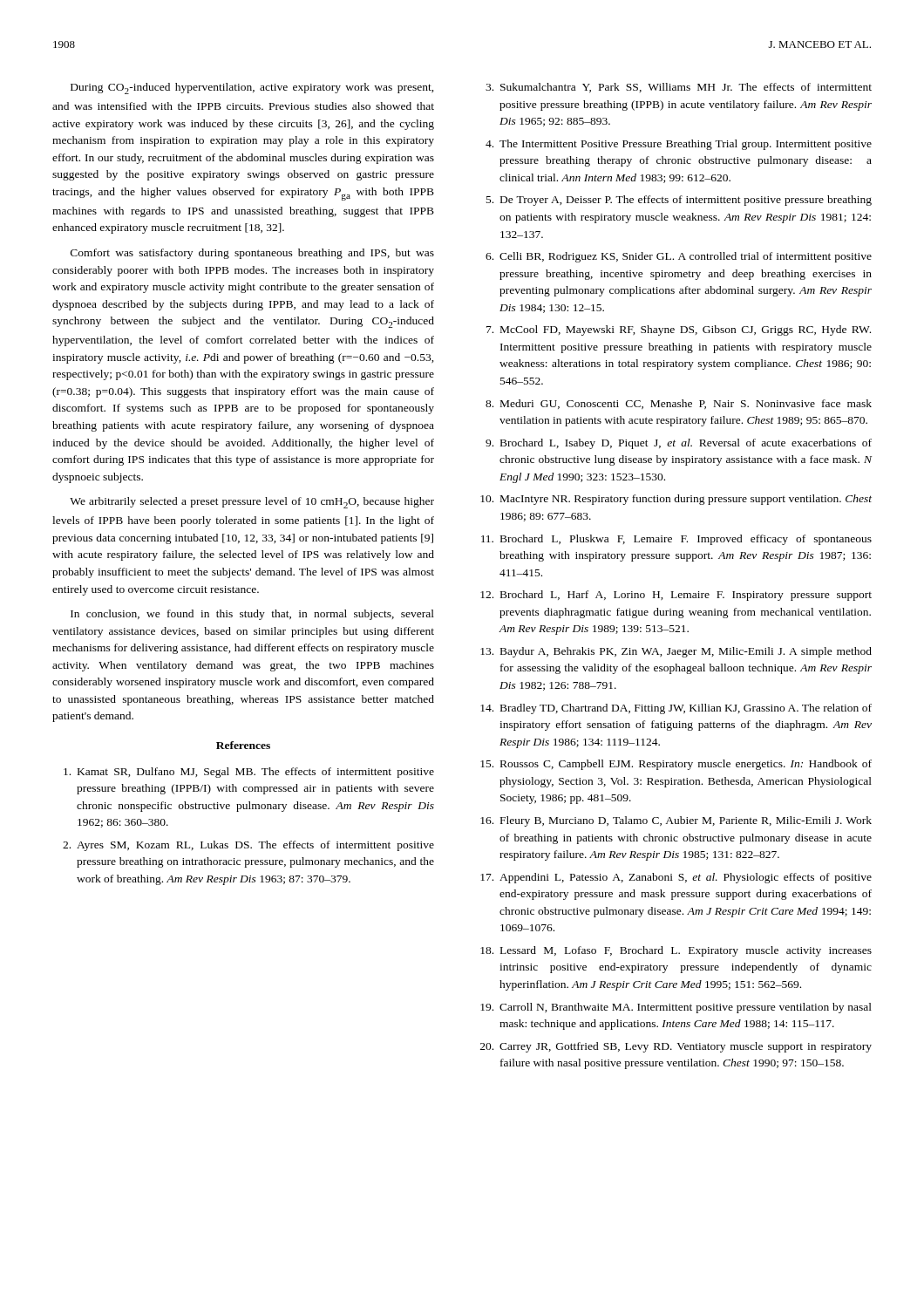This screenshot has height=1308, width=924.
Task: Click the passage that begins "6. Celli BR, Rodriguez KS, Snider GL."
Action: point(673,282)
